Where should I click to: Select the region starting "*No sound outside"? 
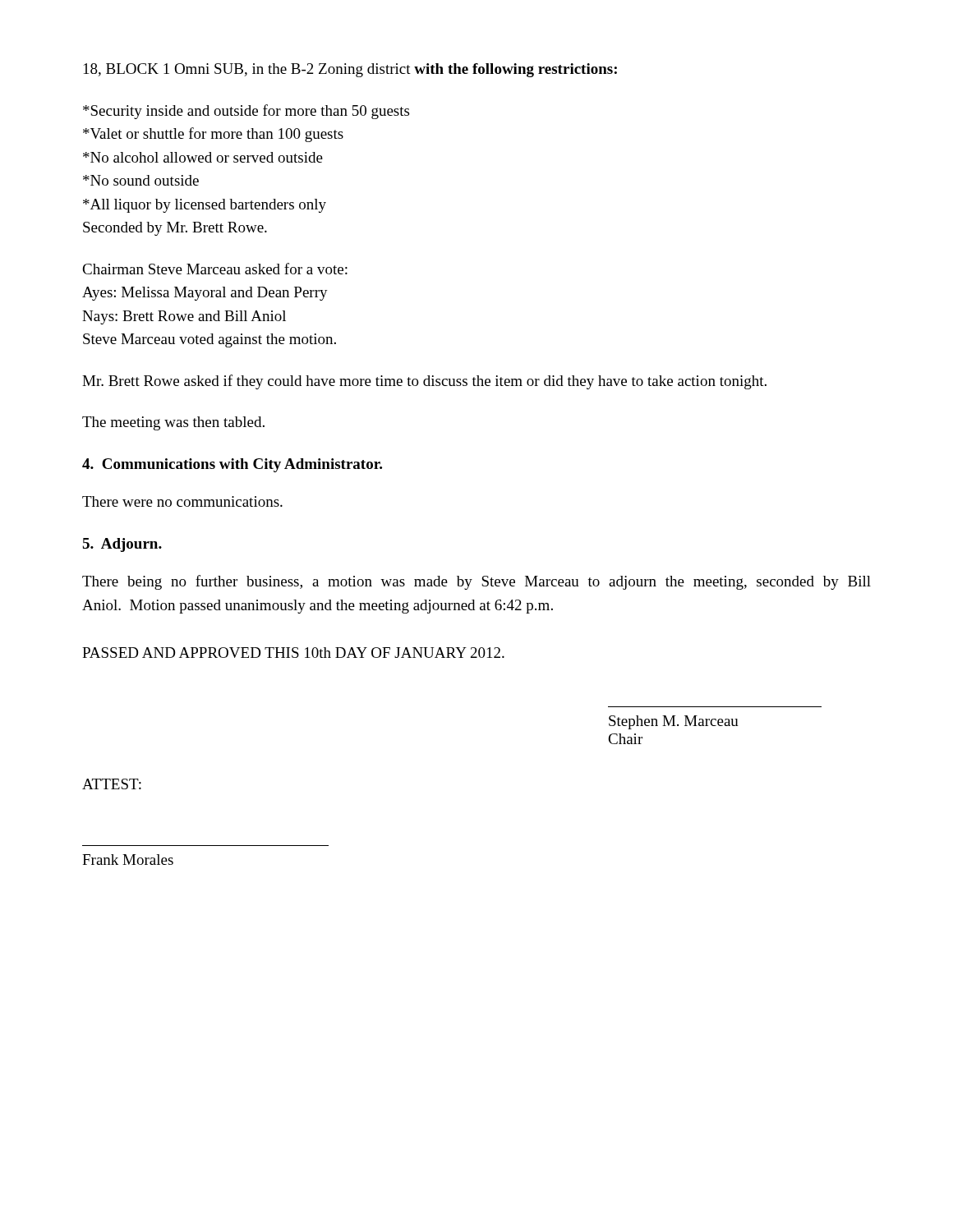click(x=141, y=180)
